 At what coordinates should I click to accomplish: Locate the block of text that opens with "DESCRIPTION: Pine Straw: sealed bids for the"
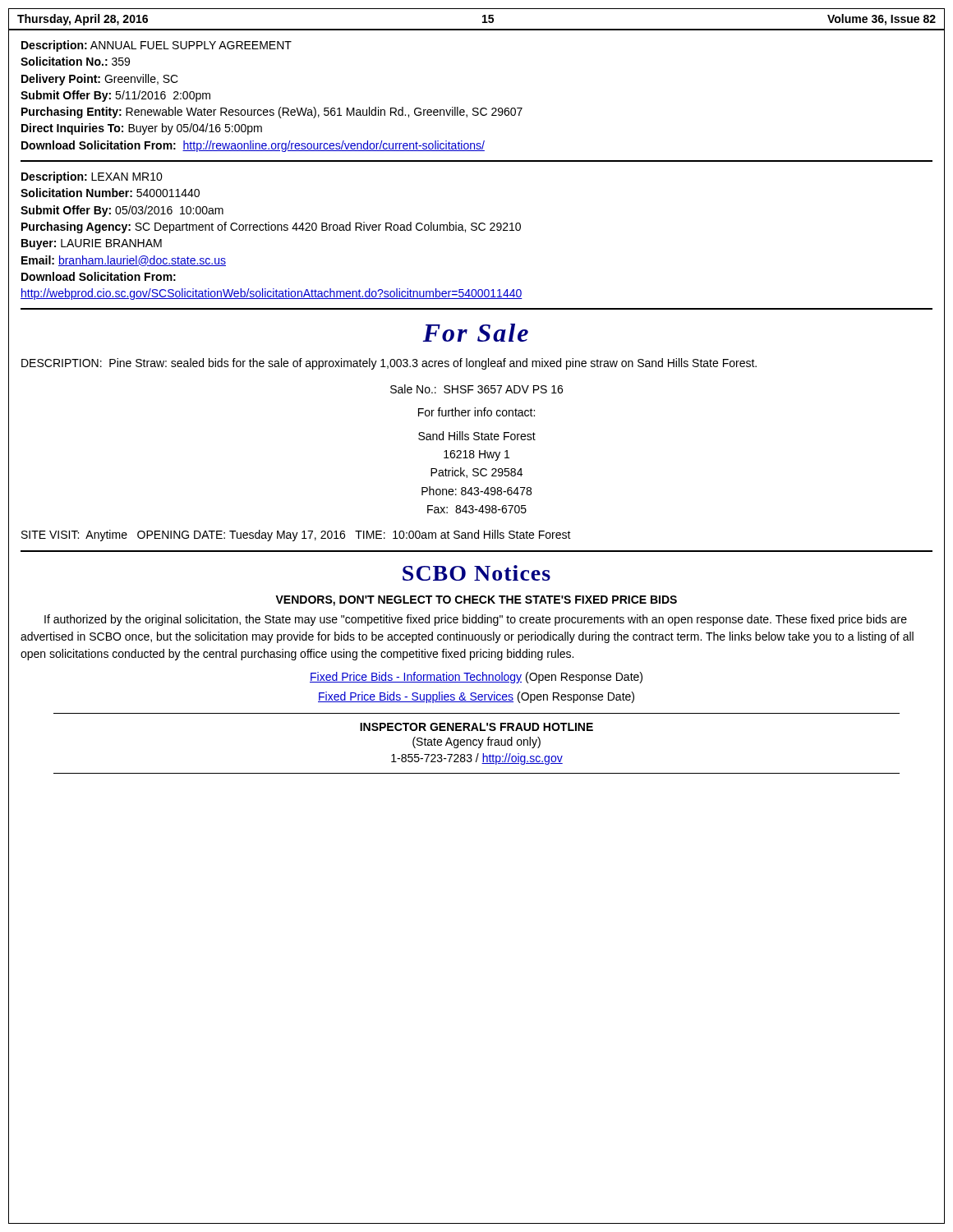476,364
